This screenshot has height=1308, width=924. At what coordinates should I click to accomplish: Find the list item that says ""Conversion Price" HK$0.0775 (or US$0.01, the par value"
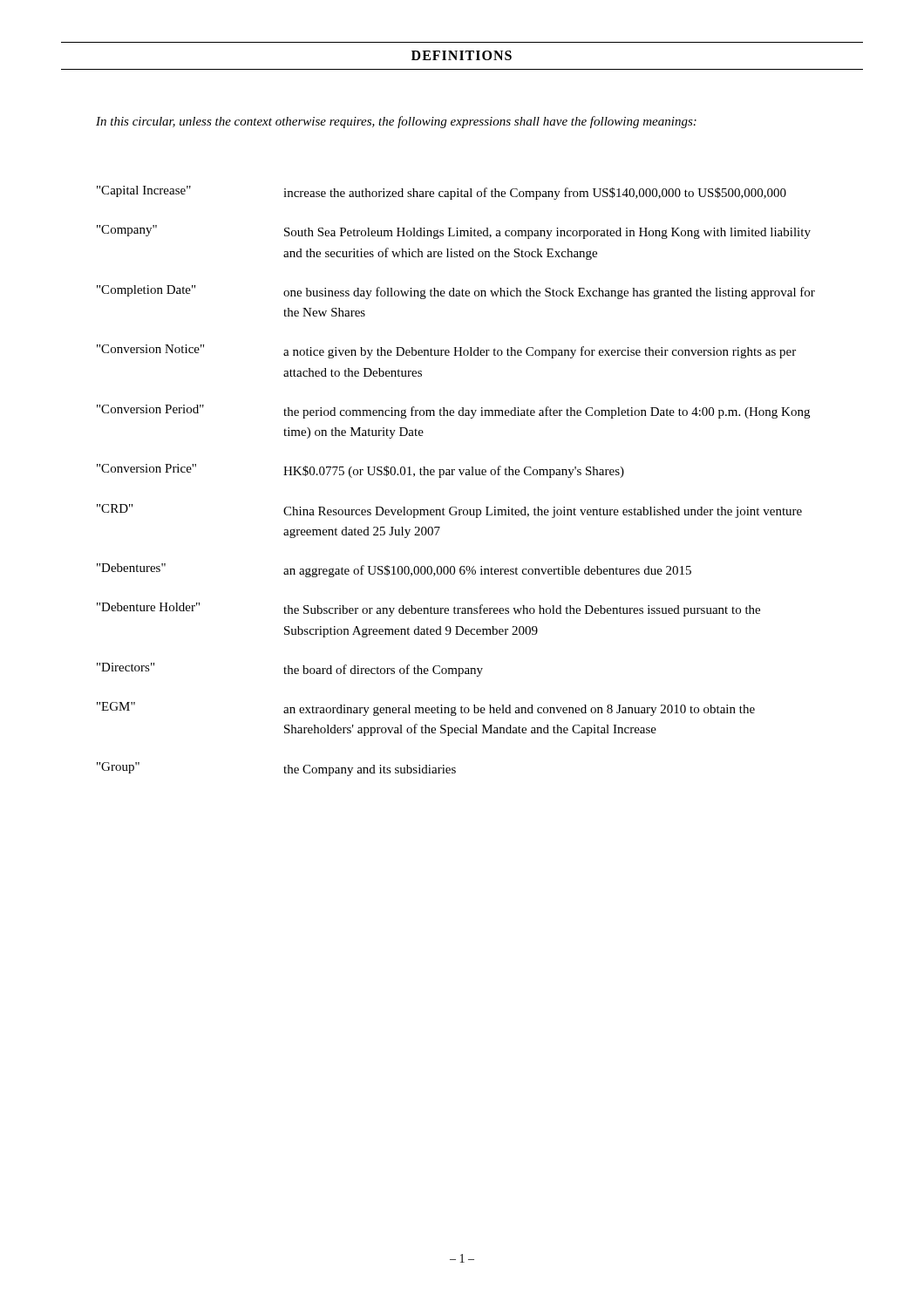pos(462,472)
